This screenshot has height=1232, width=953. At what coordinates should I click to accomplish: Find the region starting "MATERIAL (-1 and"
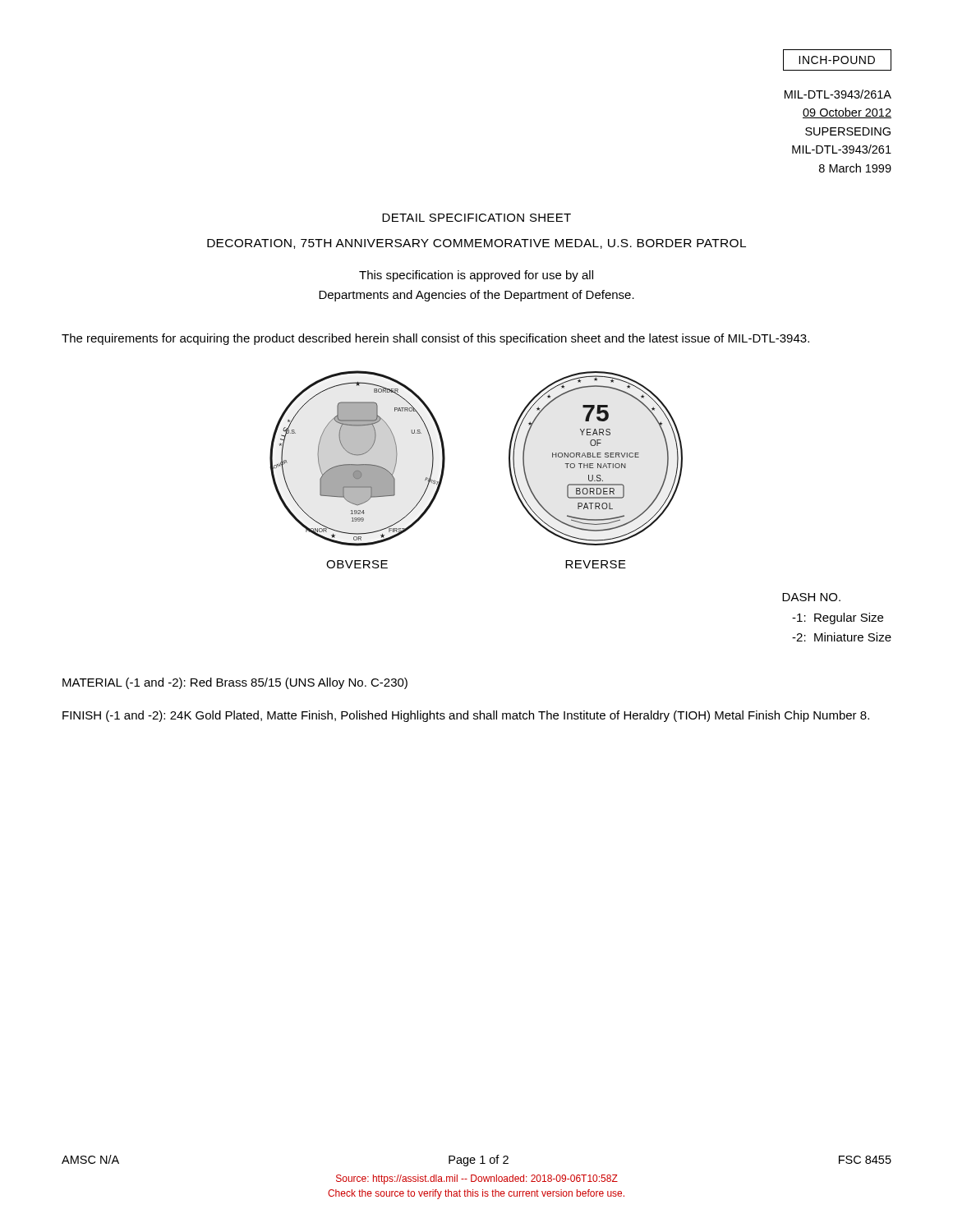(235, 682)
